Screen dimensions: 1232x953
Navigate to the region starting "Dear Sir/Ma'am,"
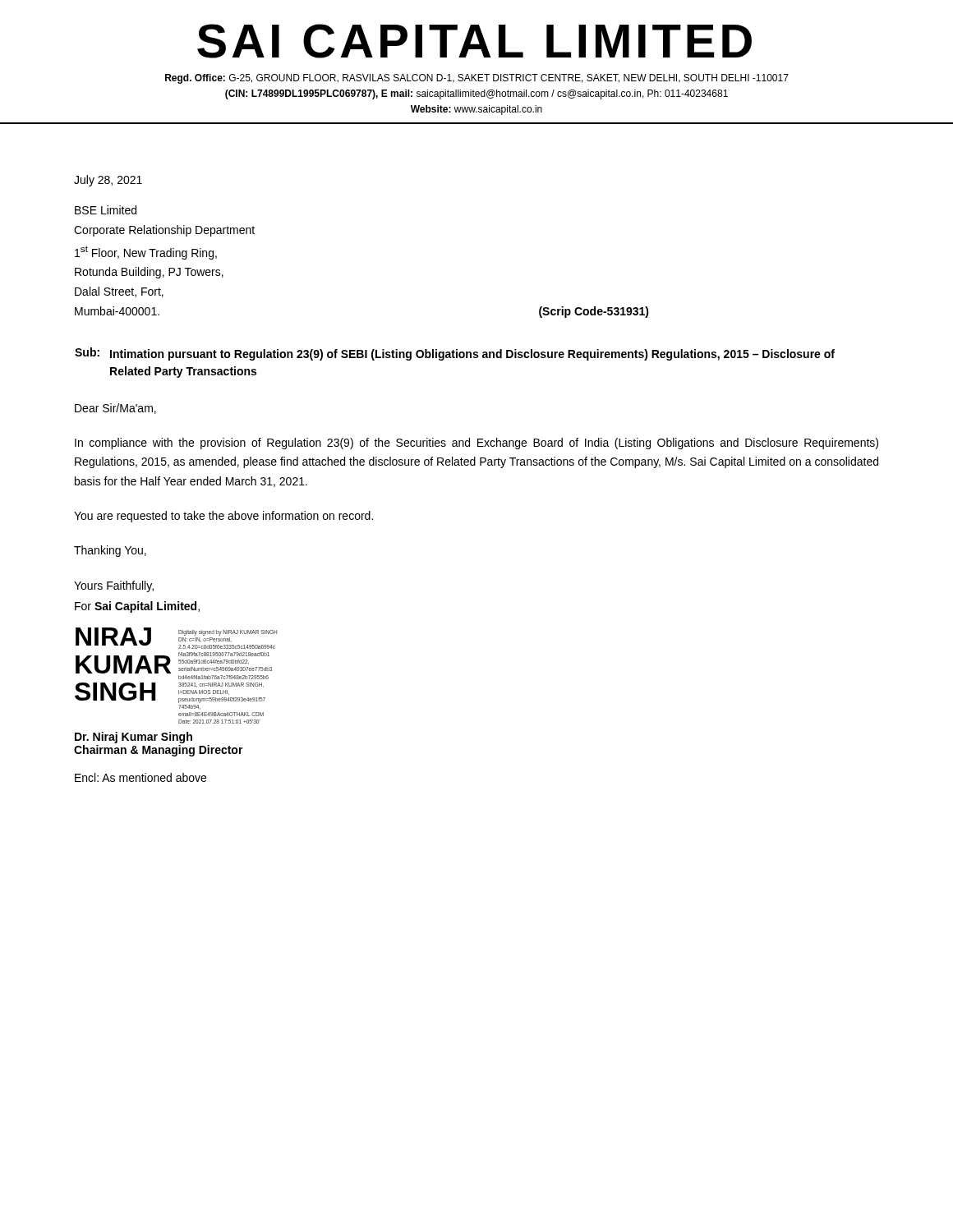click(115, 408)
